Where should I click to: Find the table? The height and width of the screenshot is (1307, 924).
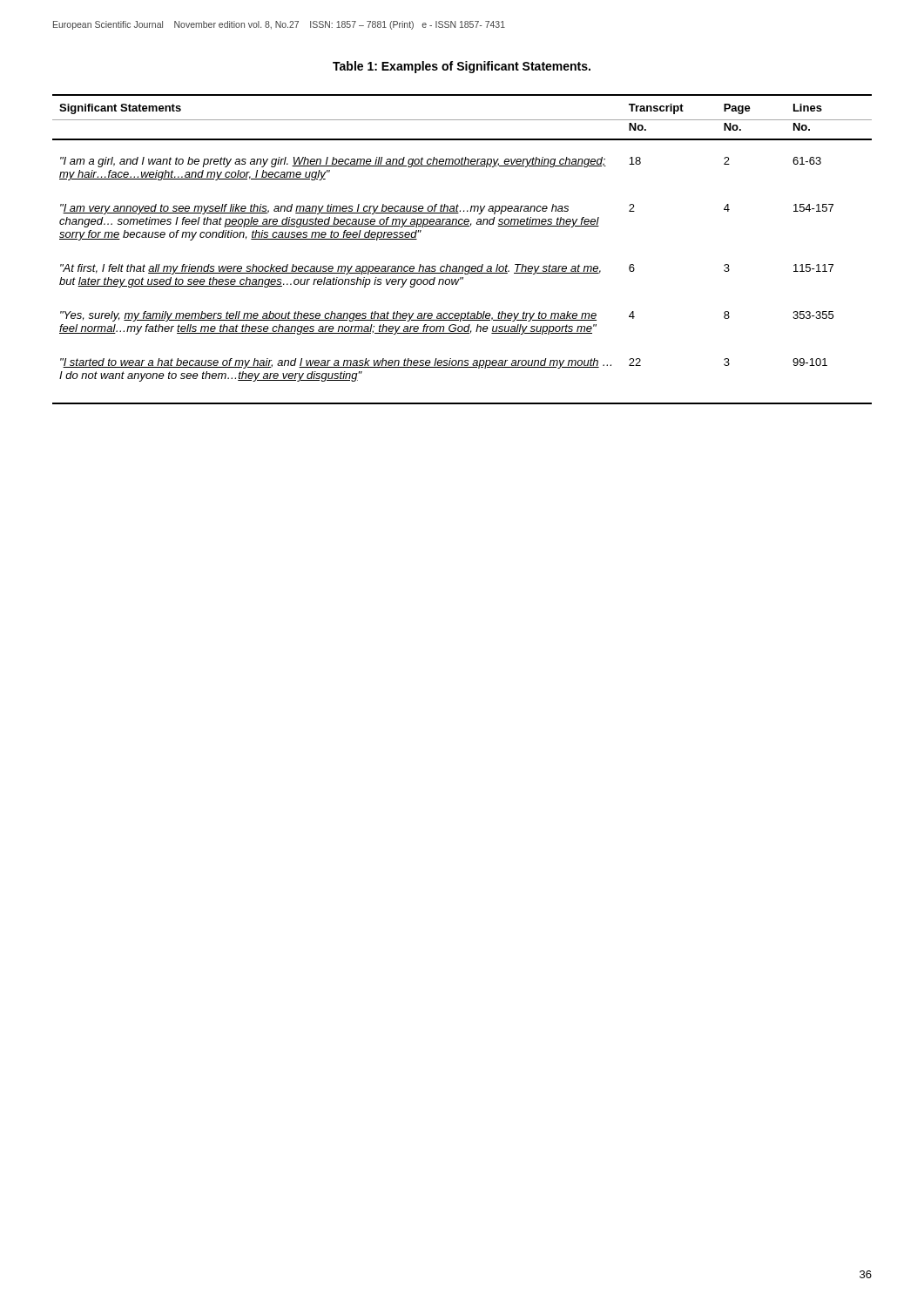pos(462,250)
